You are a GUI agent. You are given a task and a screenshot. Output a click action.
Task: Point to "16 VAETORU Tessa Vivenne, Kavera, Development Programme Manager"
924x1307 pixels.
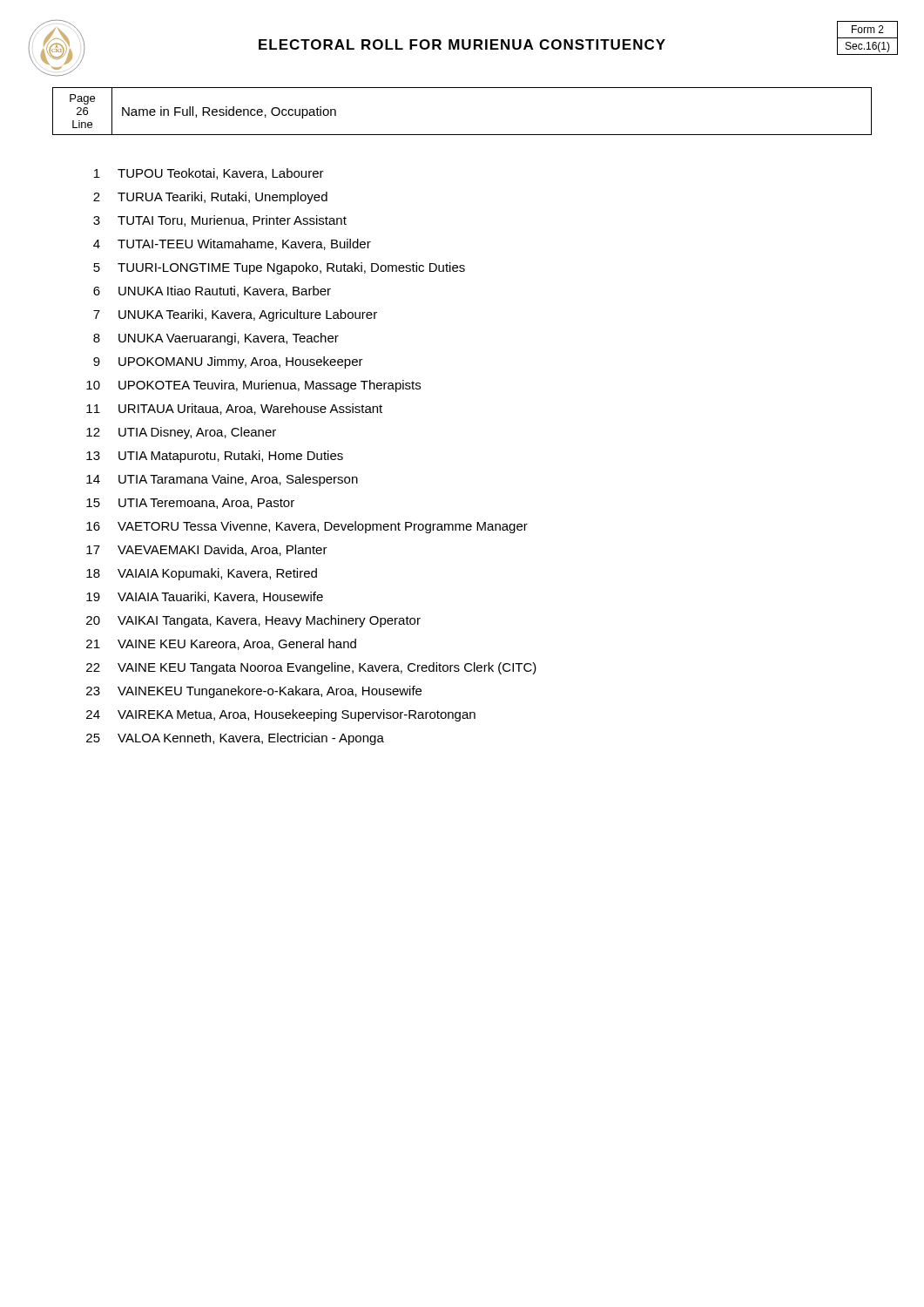462,526
